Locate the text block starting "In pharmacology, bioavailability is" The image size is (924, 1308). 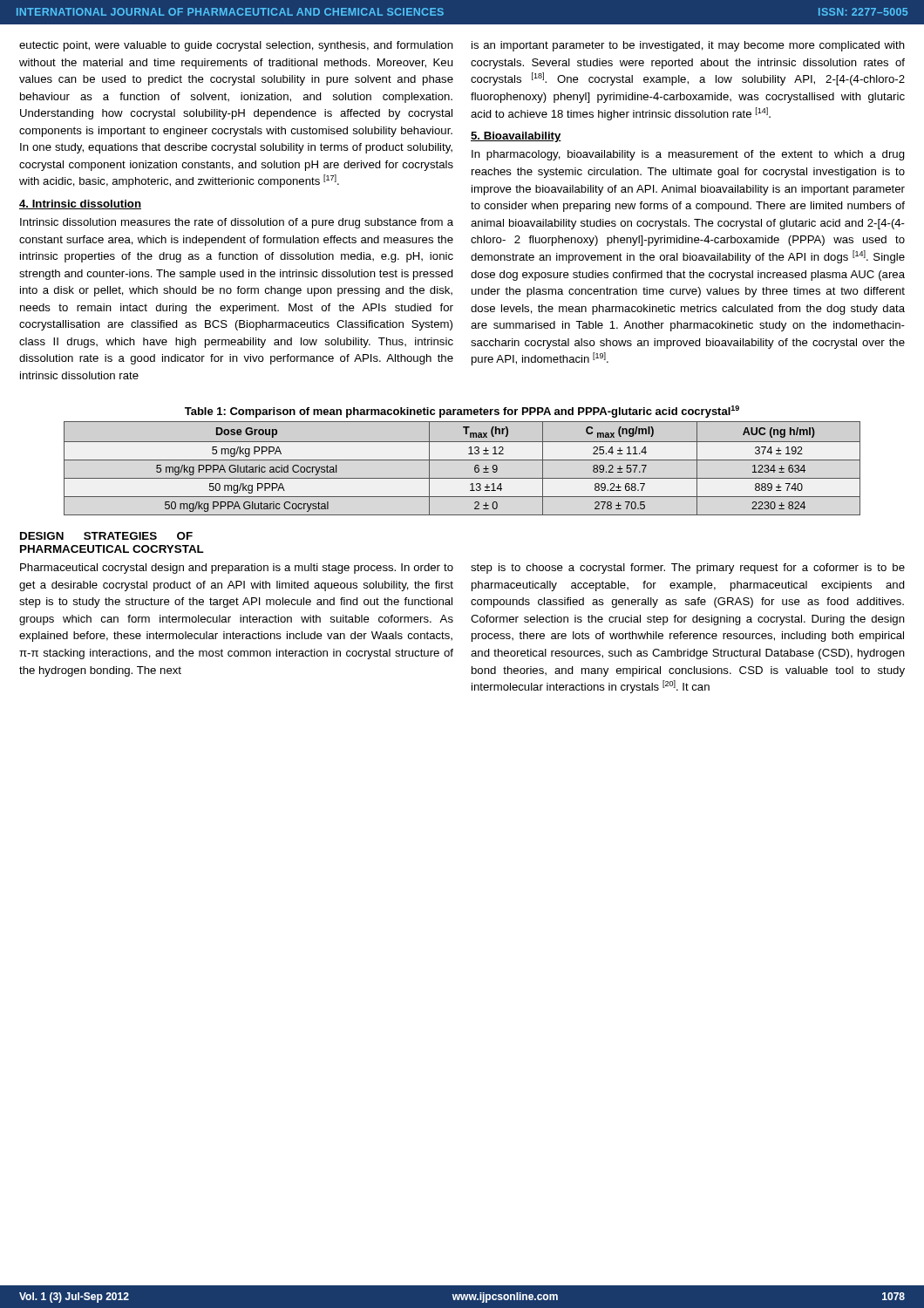click(x=688, y=257)
